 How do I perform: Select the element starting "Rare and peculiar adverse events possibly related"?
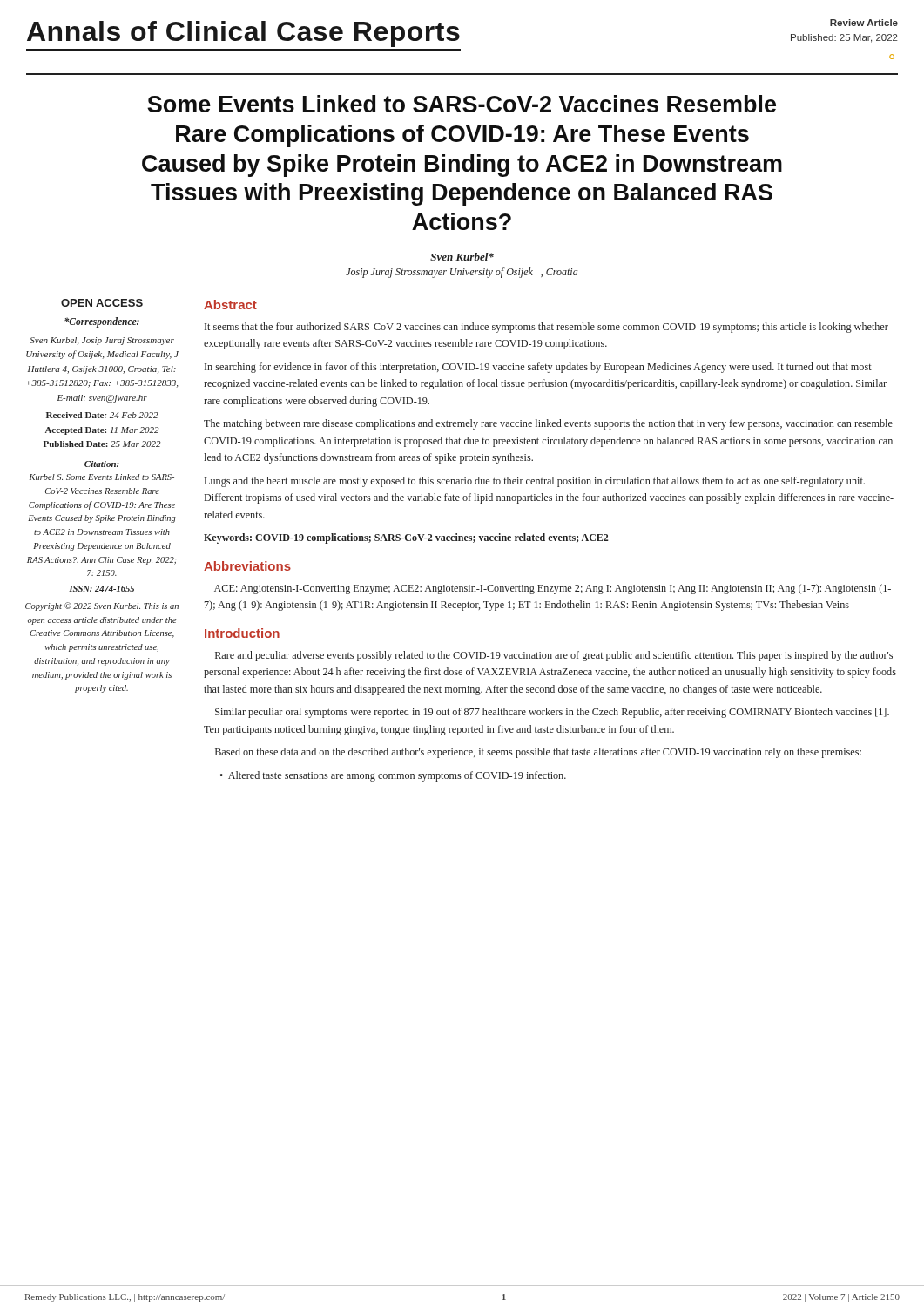click(550, 672)
